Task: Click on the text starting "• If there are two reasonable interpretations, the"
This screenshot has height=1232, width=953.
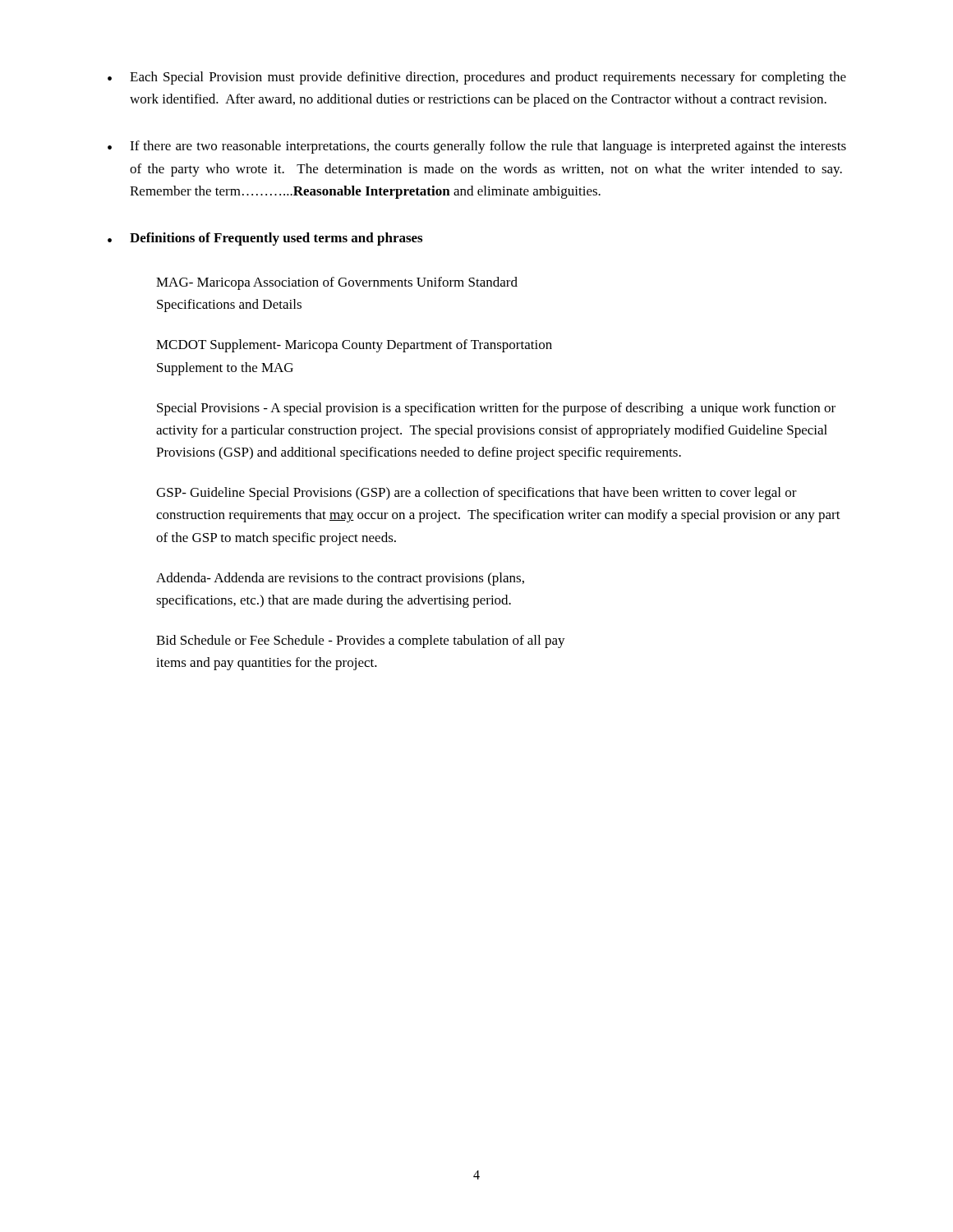Action: pyautogui.click(x=476, y=169)
